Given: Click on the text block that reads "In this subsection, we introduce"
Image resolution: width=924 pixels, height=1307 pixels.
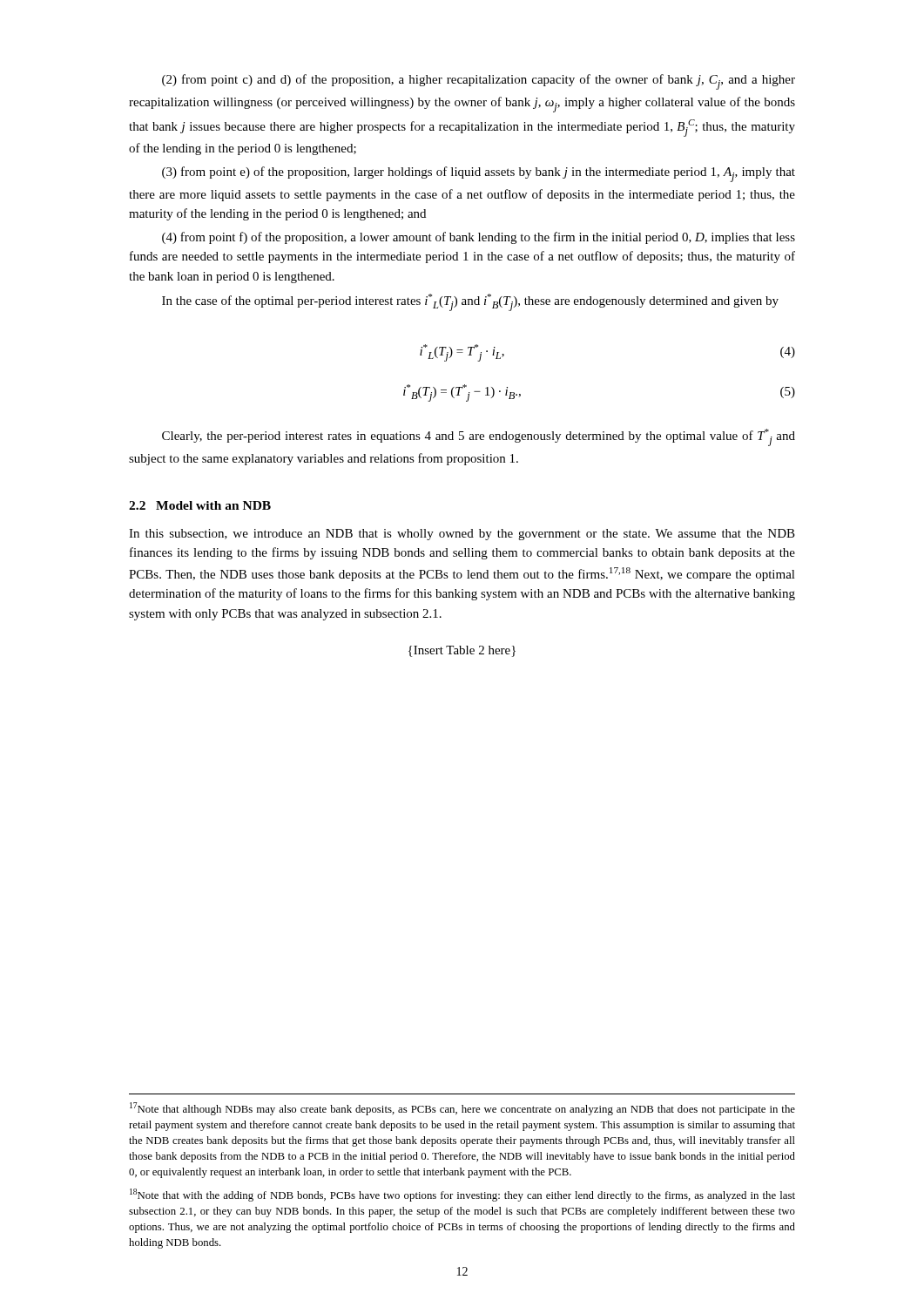Looking at the screenshot, I should (462, 573).
